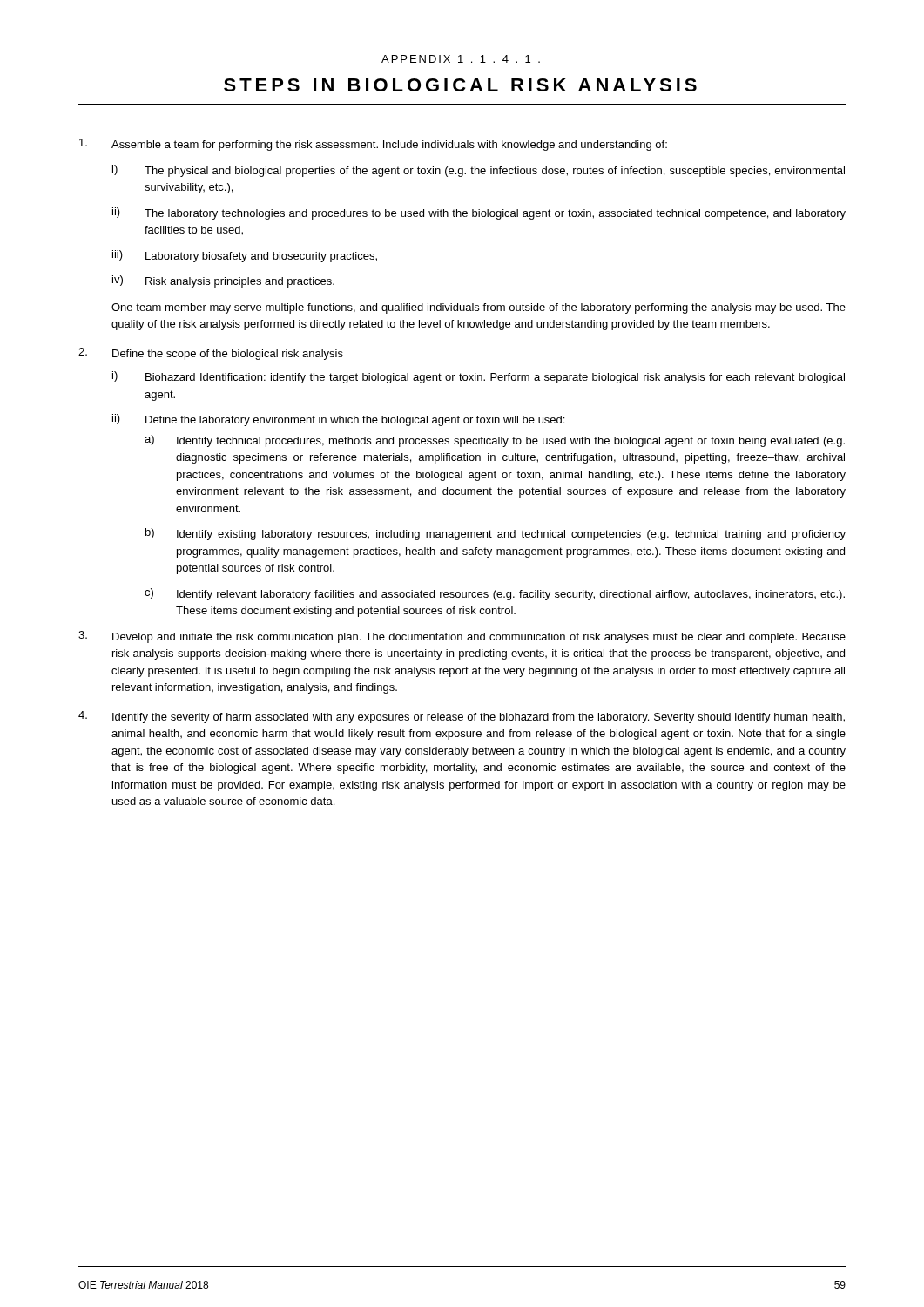924x1307 pixels.
Task: Where is the passage that starts "2. Define the scope"?
Action: [211, 354]
